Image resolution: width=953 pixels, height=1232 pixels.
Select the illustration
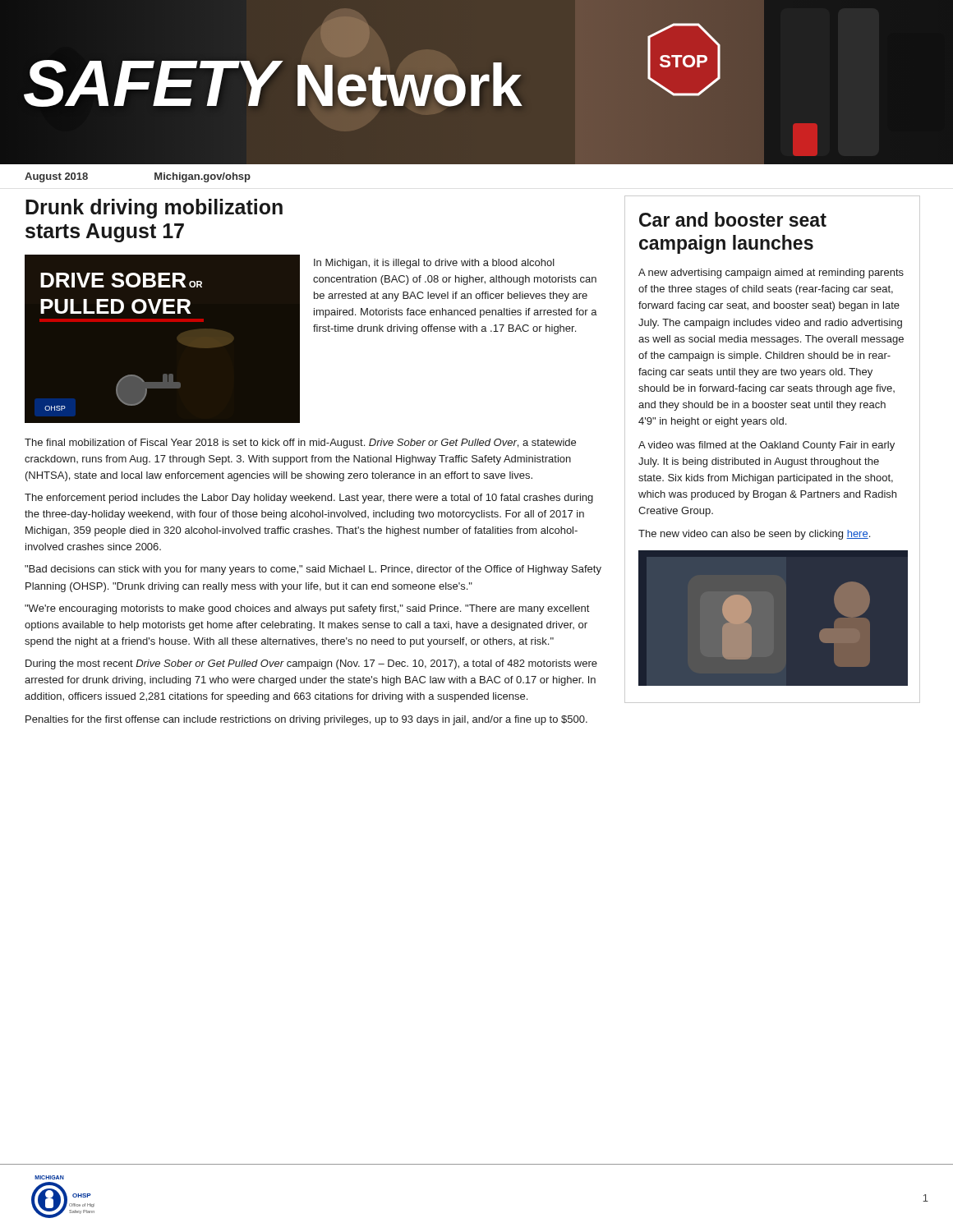click(x=476, y=82)
